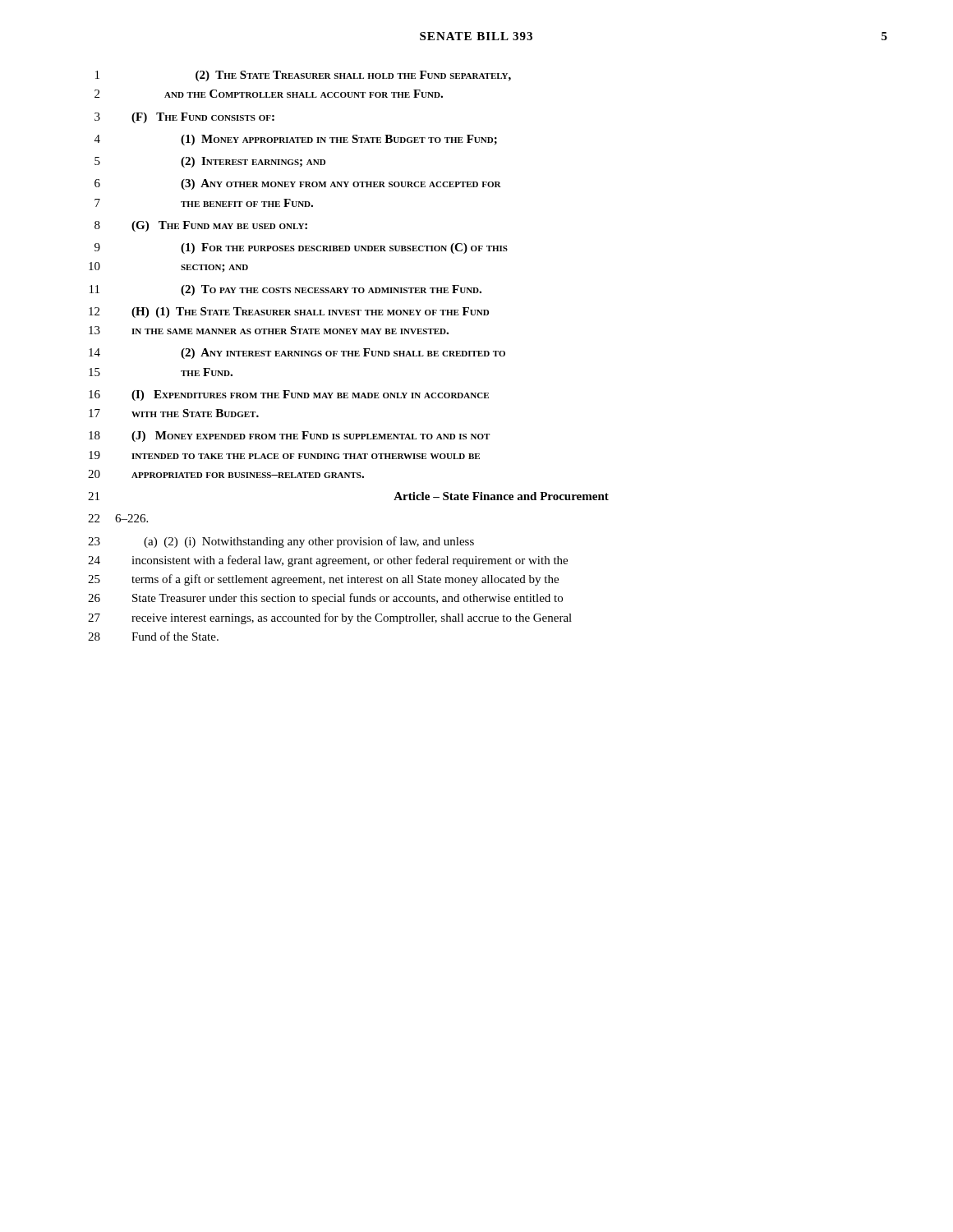Locate the element starting "14 15 (2) Any interest"
953x1232 pixels.
[x=476, y=363]
